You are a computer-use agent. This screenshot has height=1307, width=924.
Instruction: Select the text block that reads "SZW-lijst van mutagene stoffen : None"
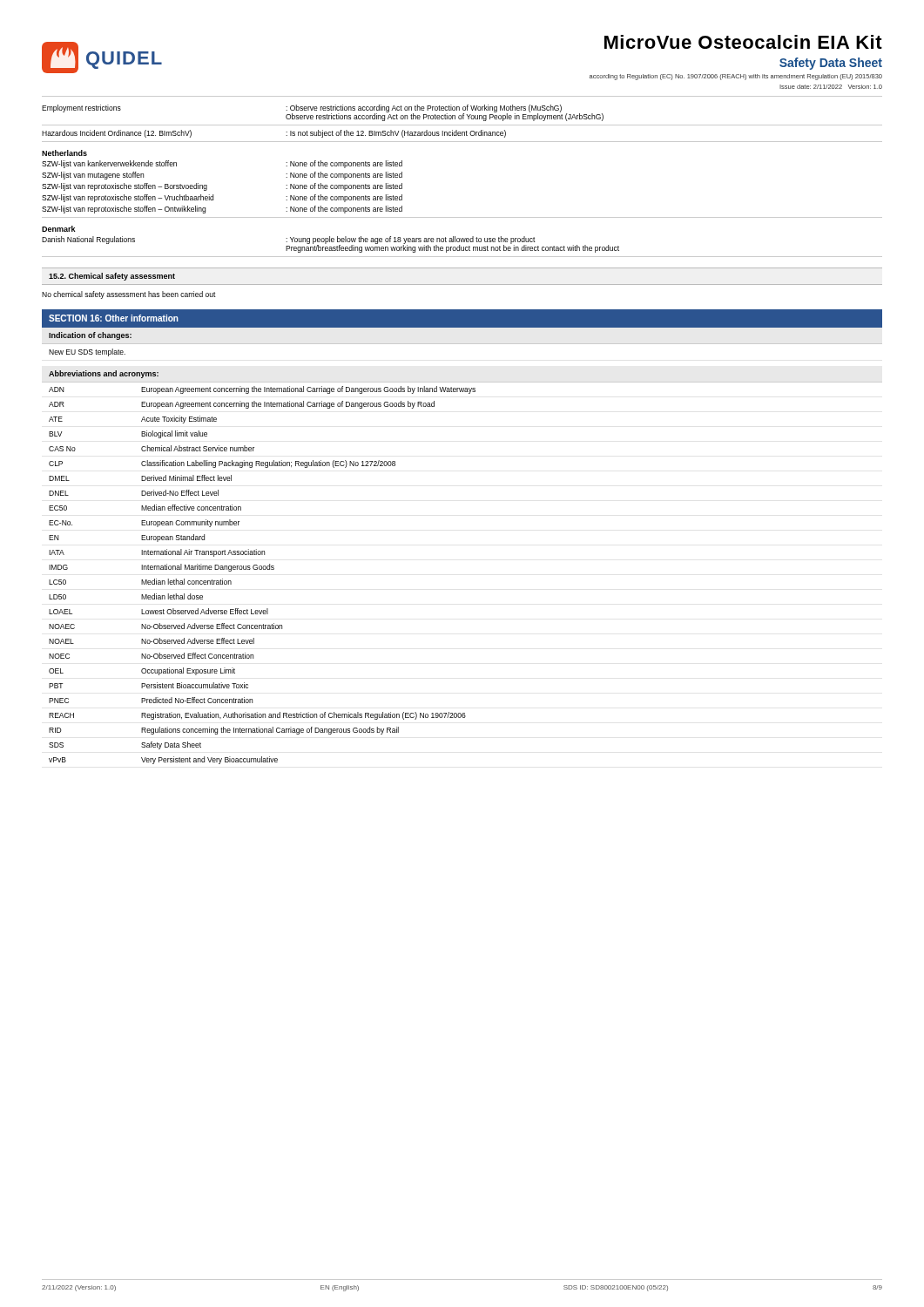[x=104, y=176]
